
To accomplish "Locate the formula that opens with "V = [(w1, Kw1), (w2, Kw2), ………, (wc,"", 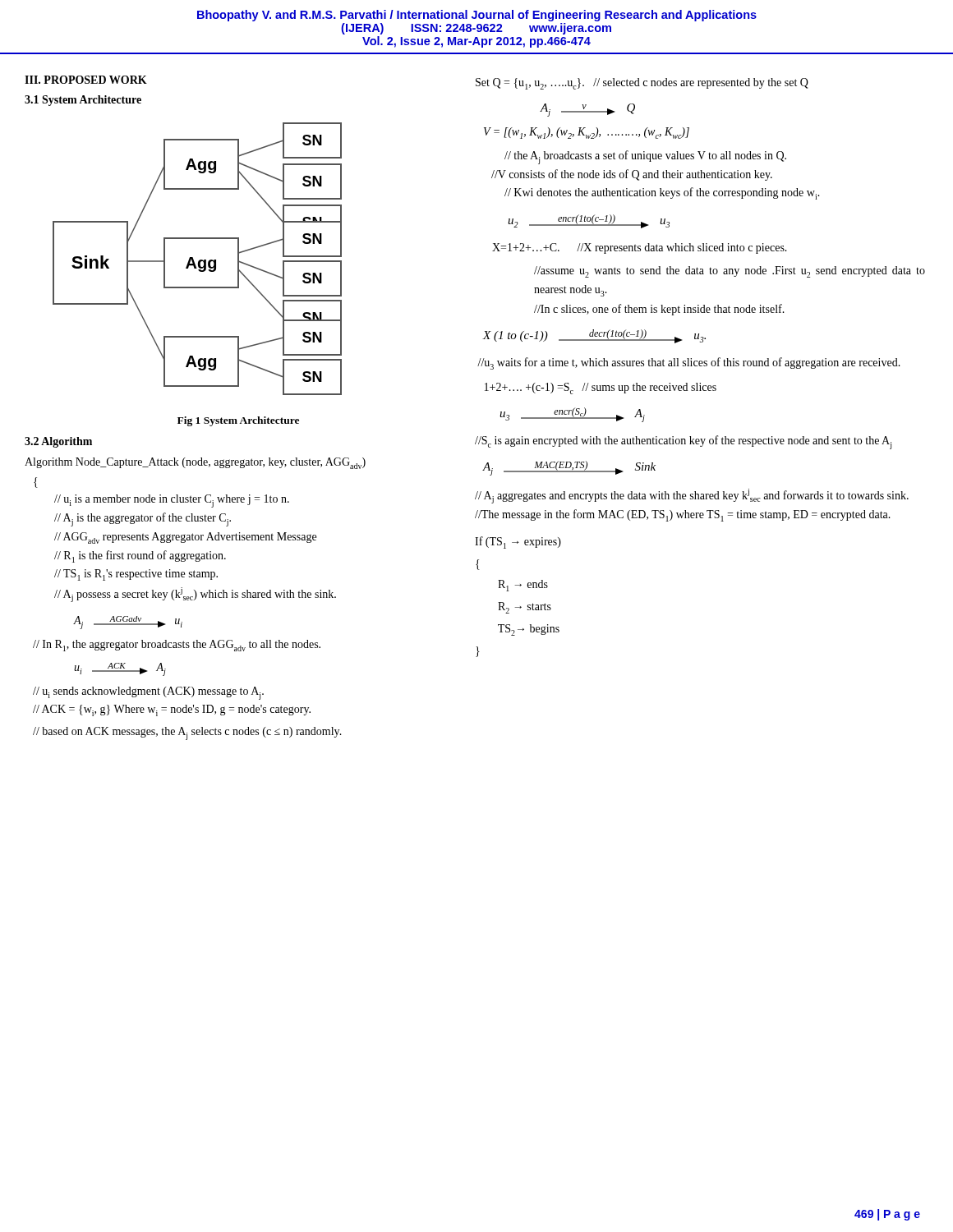I will click(586, 133).
